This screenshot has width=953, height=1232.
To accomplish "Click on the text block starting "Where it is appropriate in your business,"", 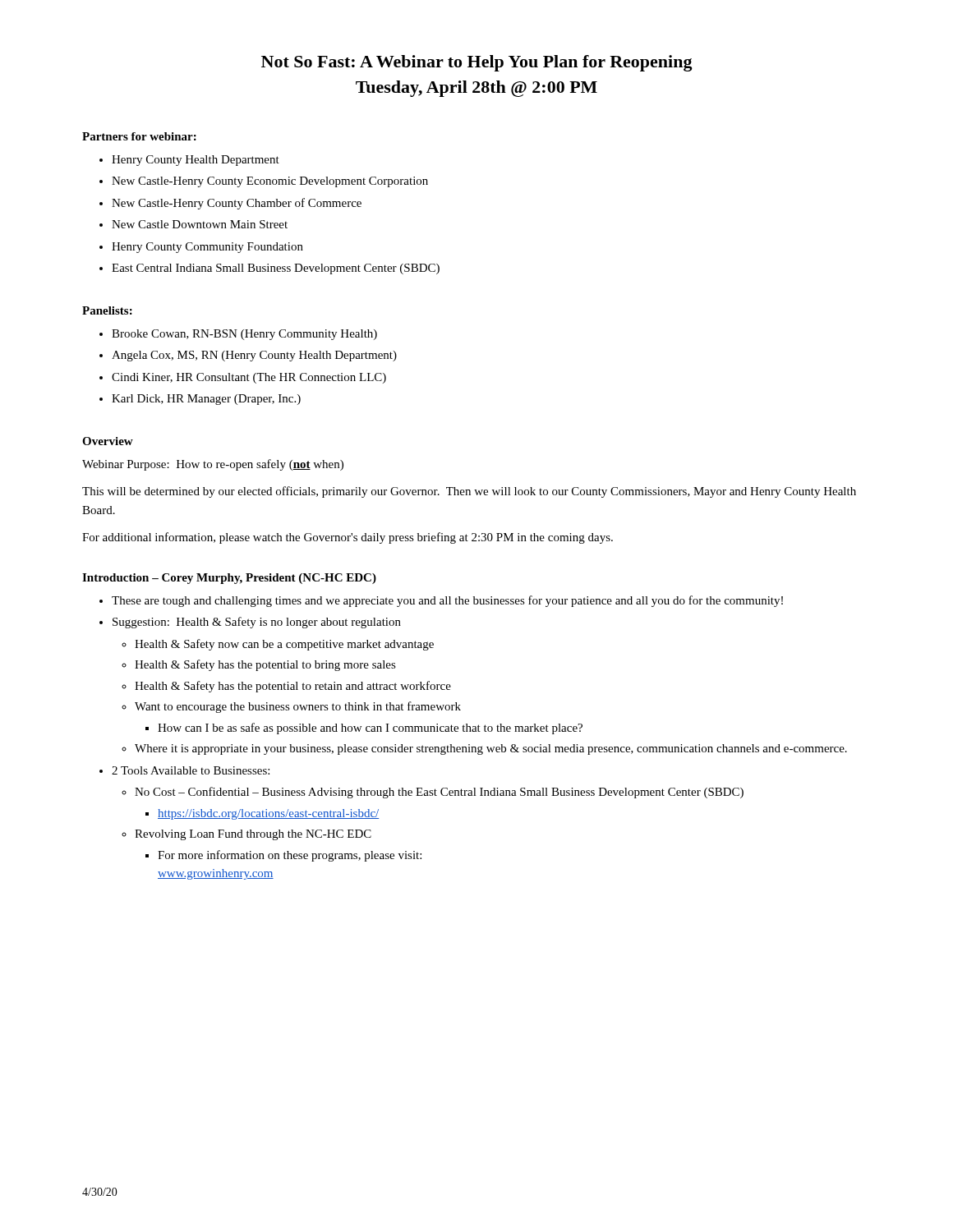I will click(x=503, y=749).
